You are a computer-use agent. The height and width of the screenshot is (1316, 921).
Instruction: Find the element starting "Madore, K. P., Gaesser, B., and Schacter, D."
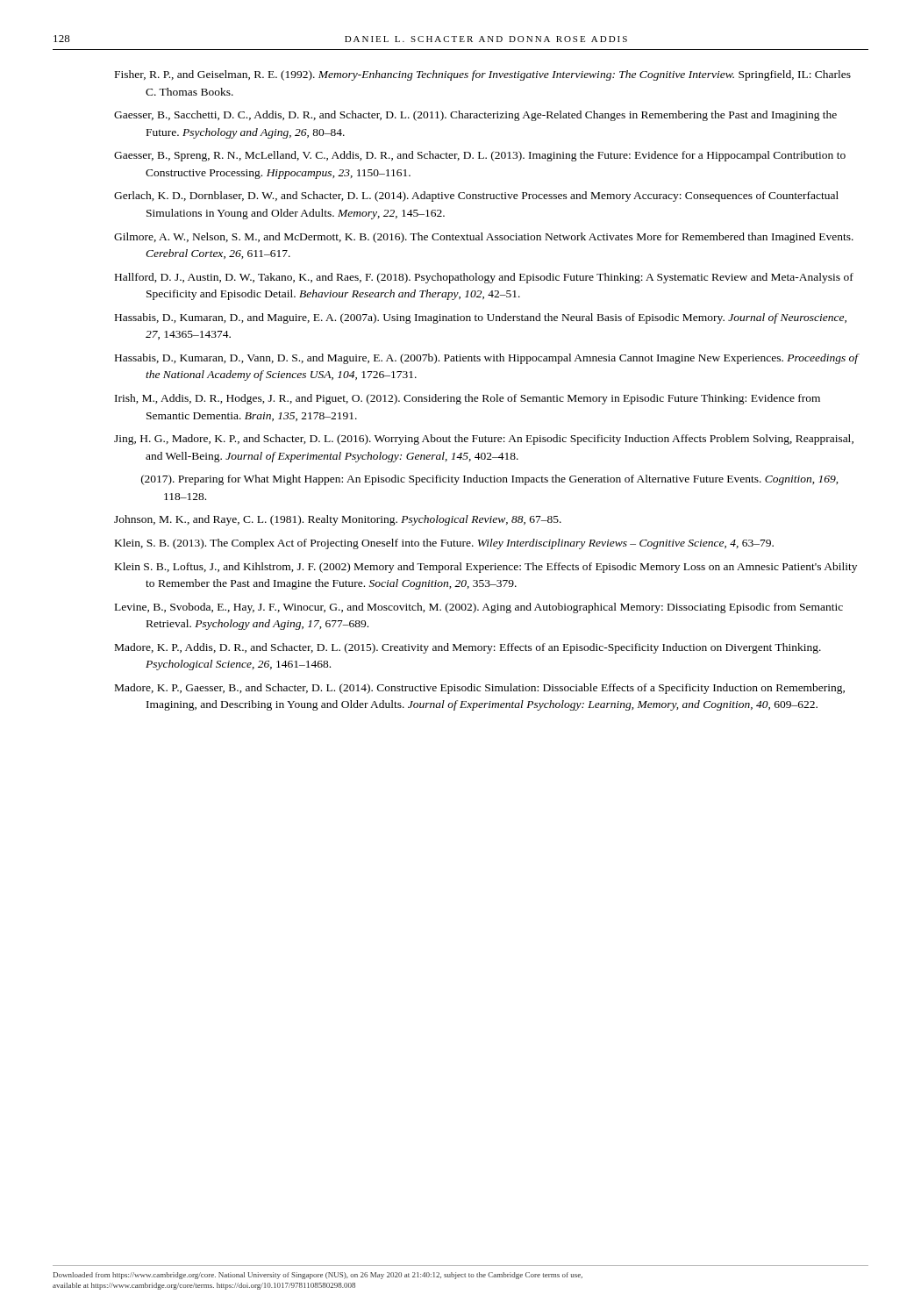pos(487,696)
